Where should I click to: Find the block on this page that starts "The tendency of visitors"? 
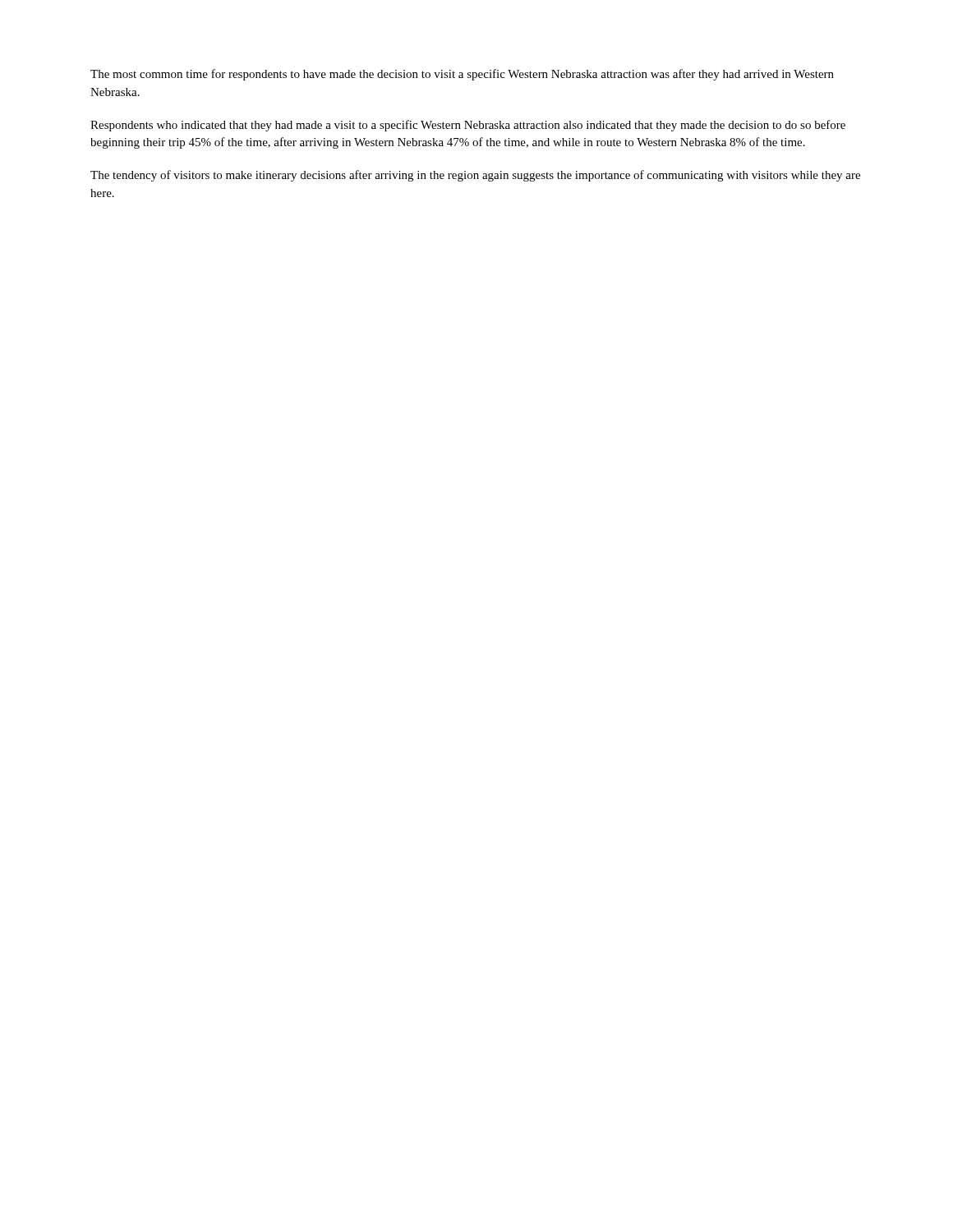476,184
